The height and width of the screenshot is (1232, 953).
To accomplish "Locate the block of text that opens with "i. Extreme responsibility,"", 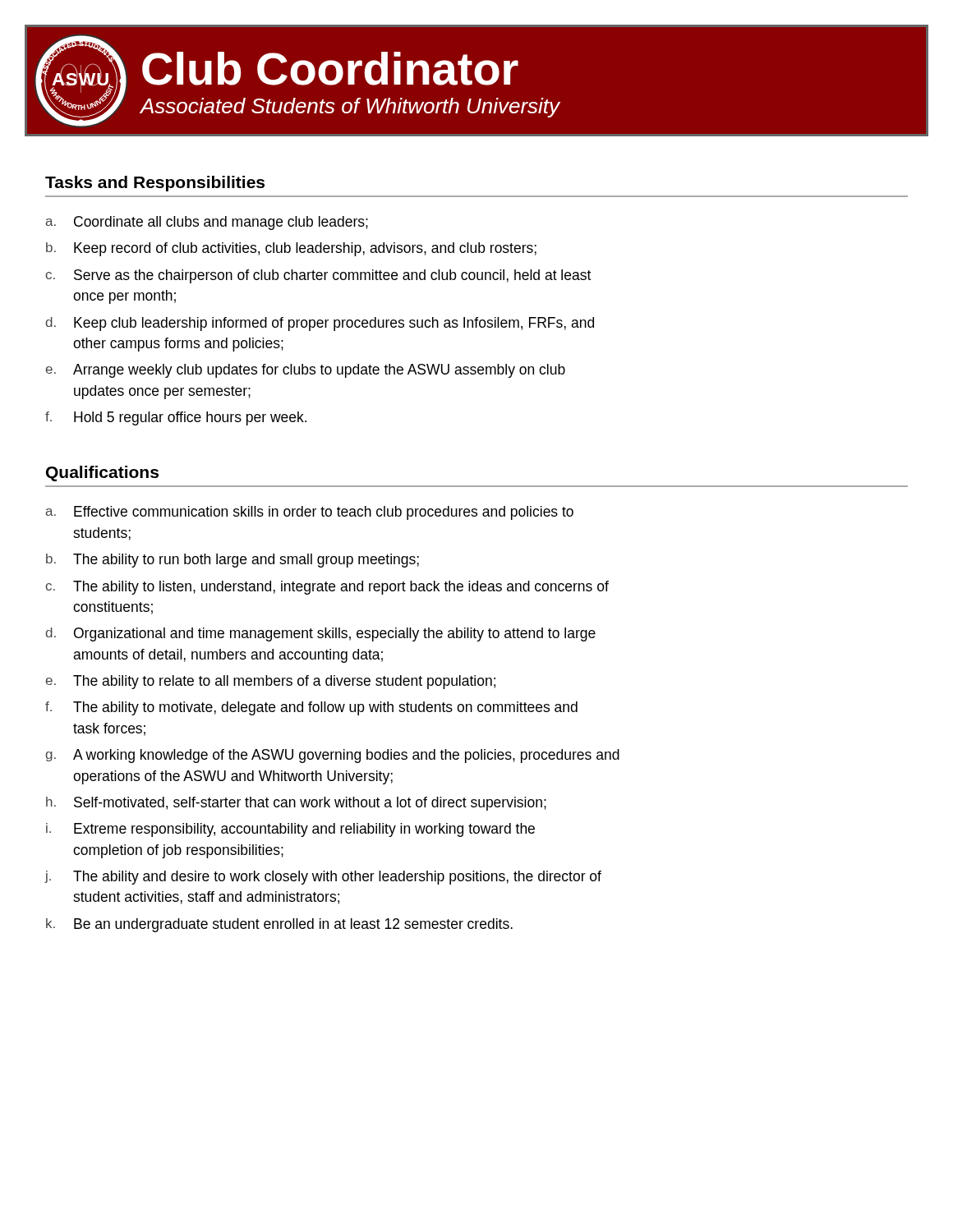I will click(476, 840).
